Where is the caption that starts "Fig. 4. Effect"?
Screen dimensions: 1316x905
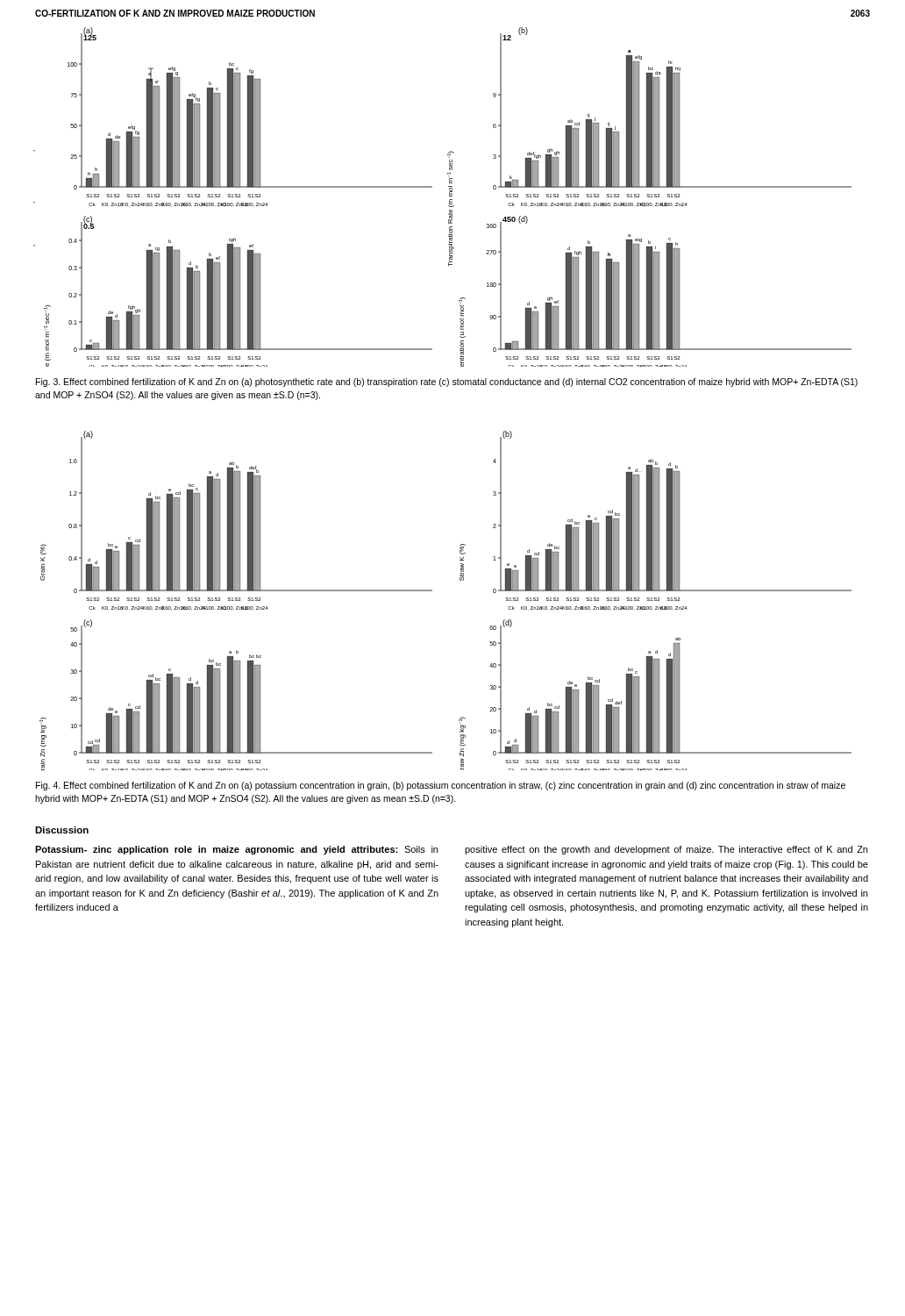coord(440,792)
